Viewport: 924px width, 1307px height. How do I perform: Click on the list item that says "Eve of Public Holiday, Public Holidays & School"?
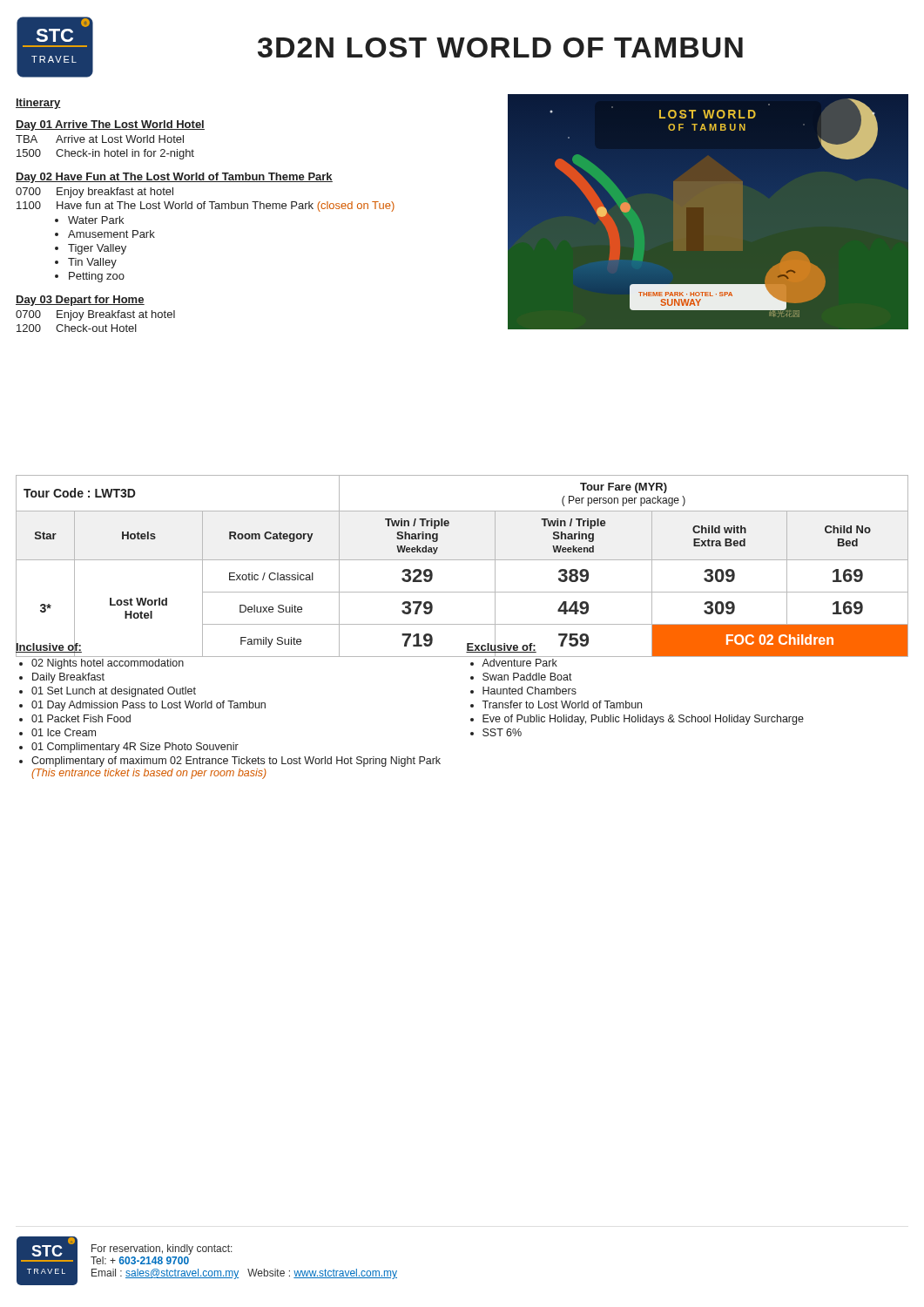pyautogui.click(x=643, y=719)
